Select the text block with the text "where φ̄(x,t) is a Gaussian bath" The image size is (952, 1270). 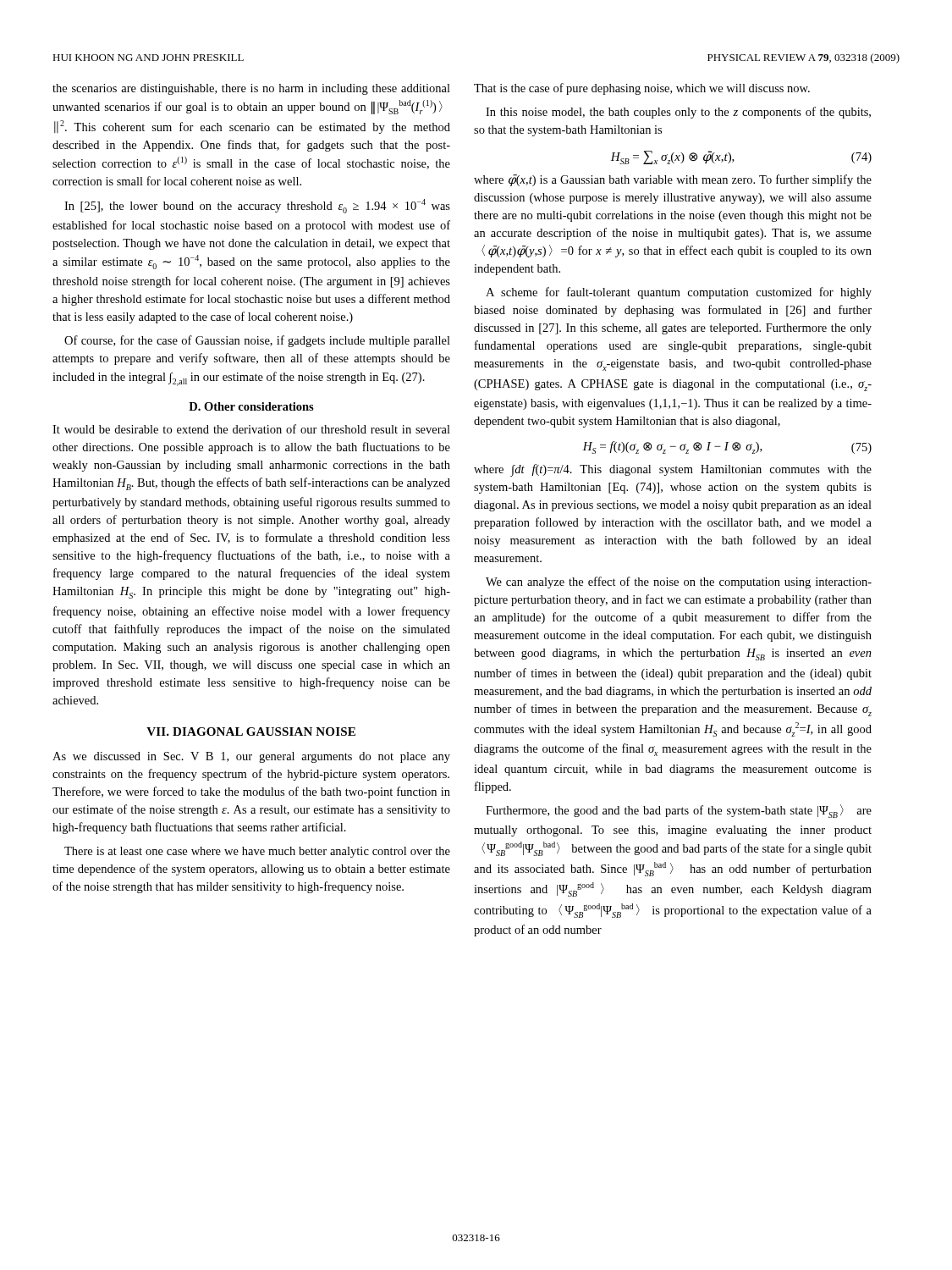coord(673,224)
